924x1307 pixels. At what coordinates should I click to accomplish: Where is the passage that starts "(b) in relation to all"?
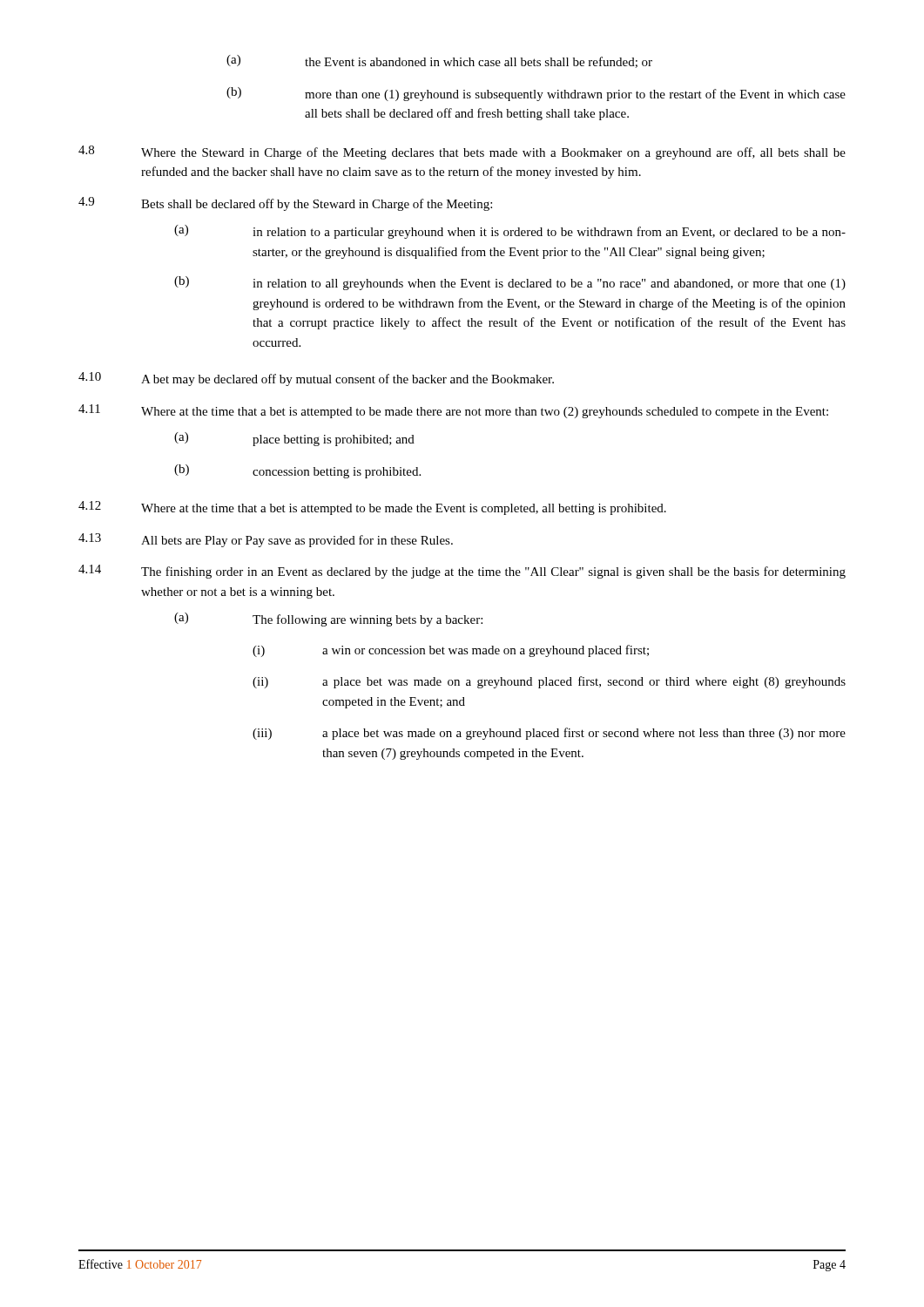click(506, 313)
